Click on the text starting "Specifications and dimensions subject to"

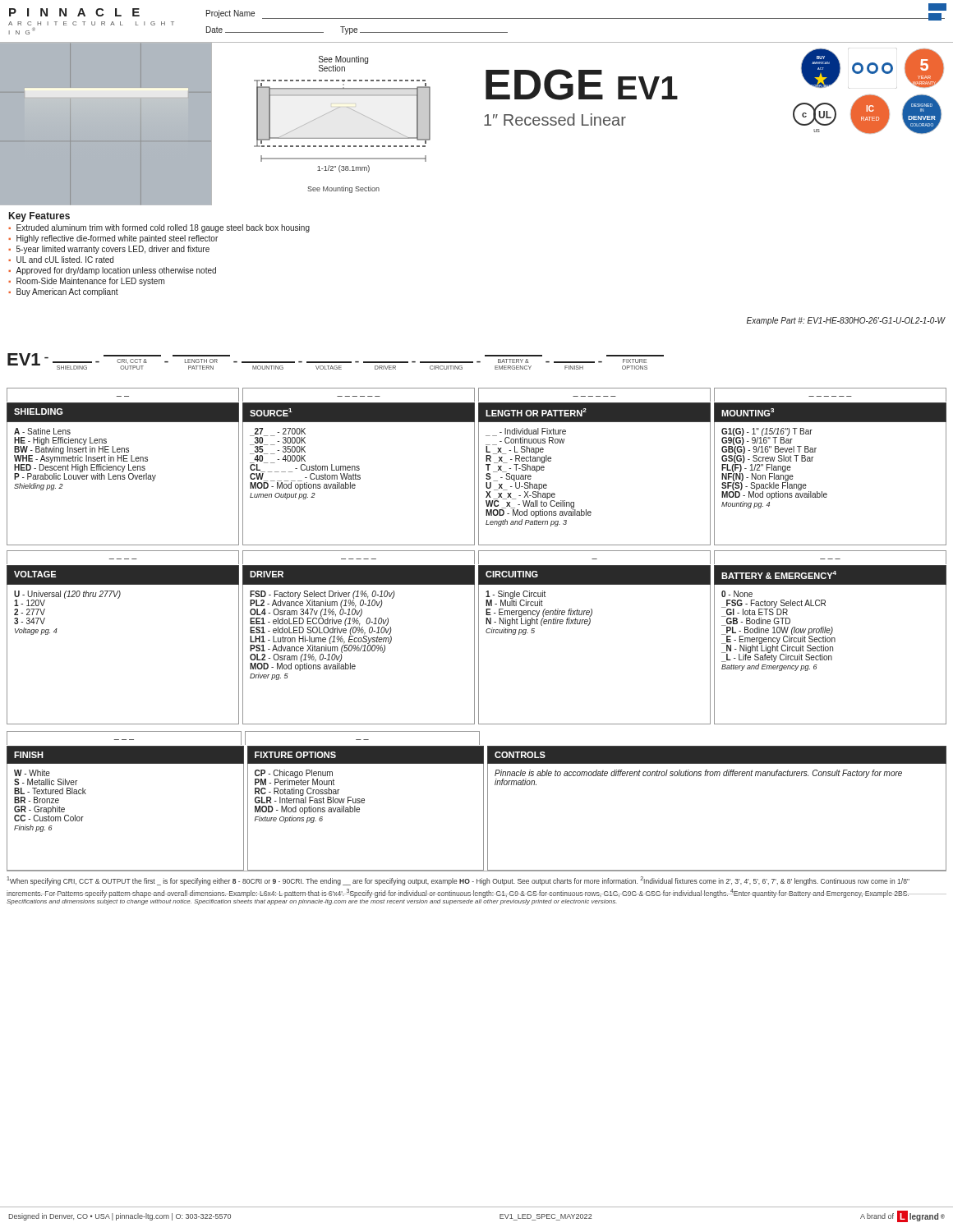coord(312,901)
